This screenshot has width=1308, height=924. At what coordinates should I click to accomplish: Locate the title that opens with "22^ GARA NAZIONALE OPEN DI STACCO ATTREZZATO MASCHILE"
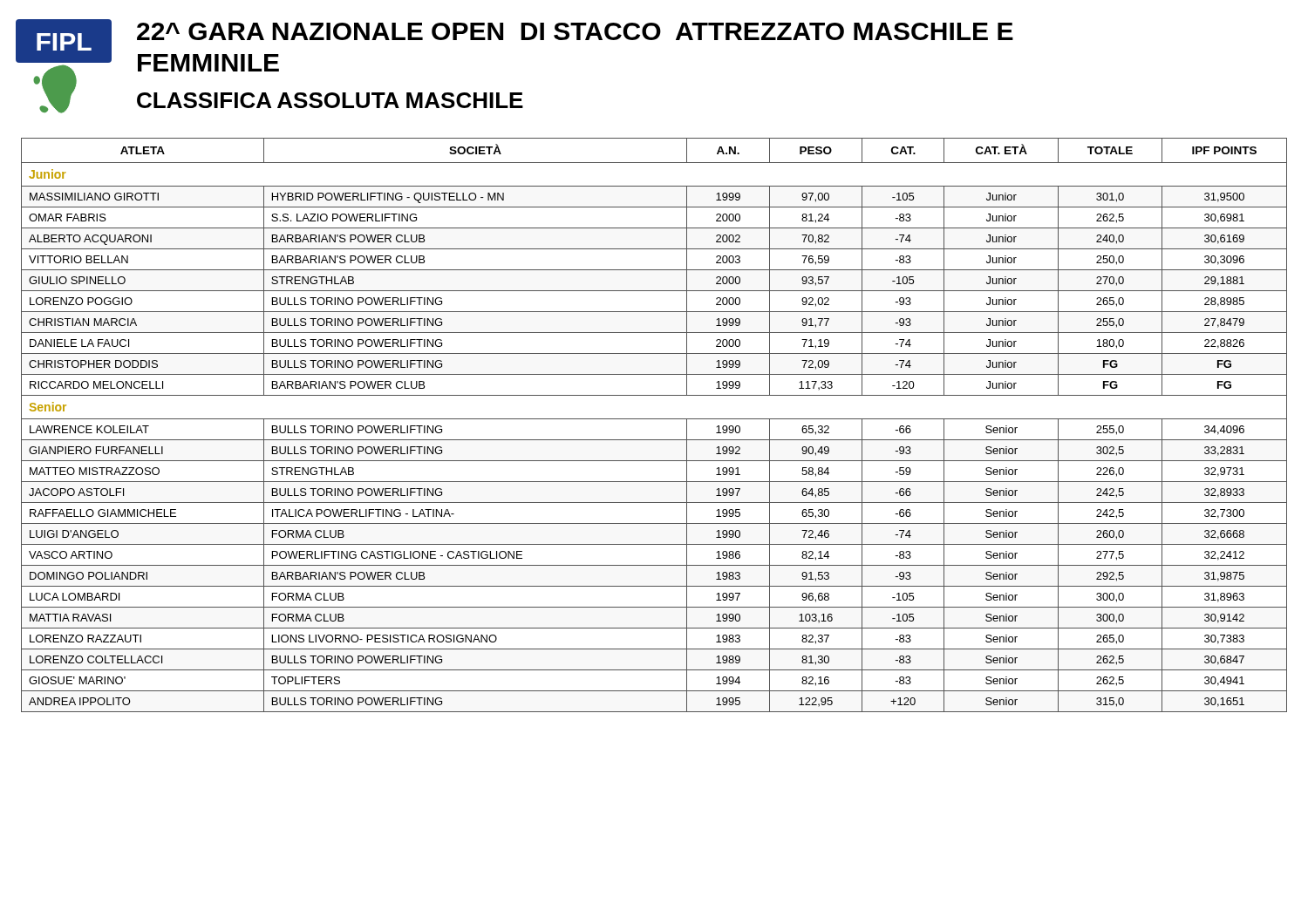575,47
